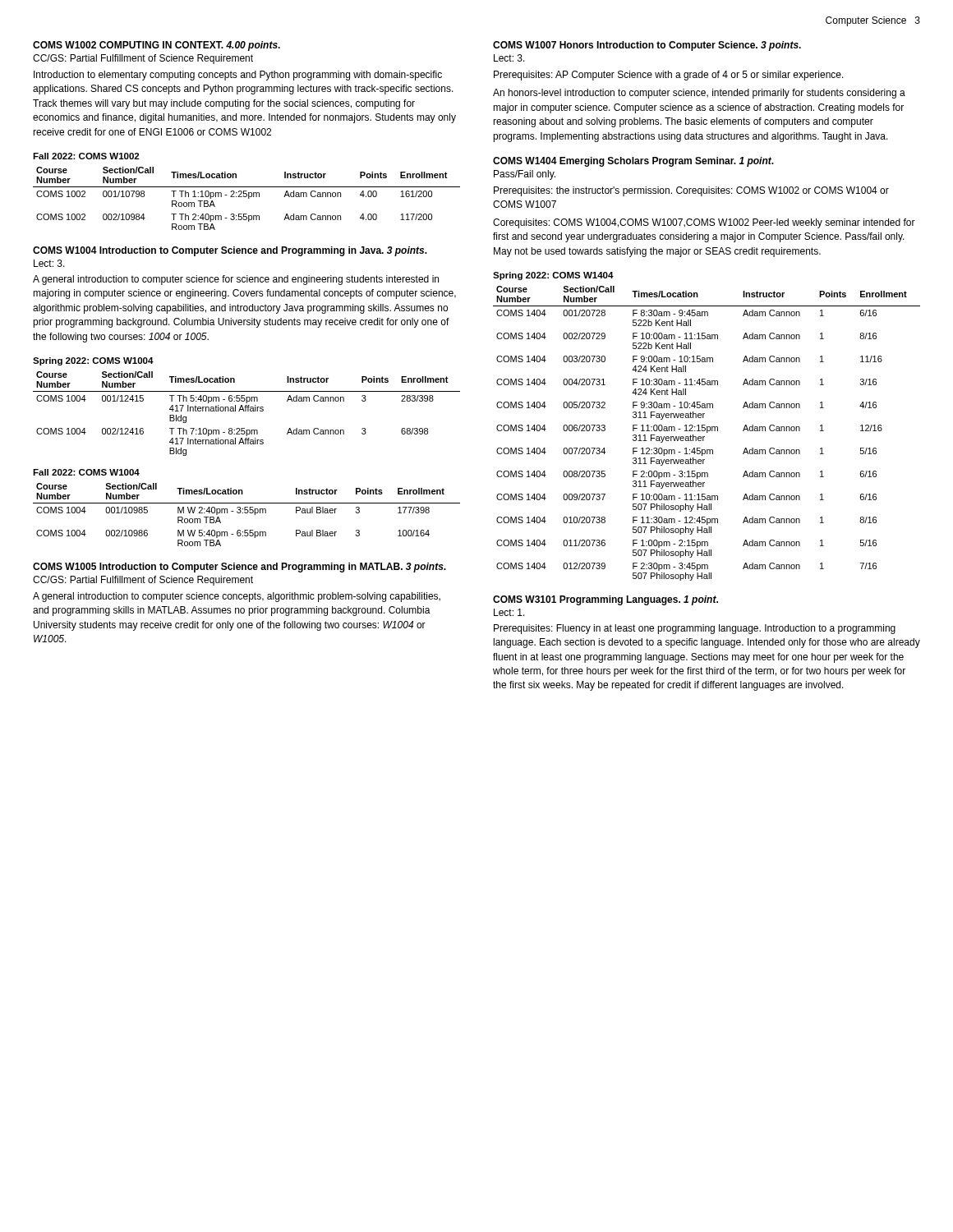Find the region starting "COMS W3101 Programming Languages. 1 point."
This screenshot has width=953, height=1232.
(x=606, y=599)
